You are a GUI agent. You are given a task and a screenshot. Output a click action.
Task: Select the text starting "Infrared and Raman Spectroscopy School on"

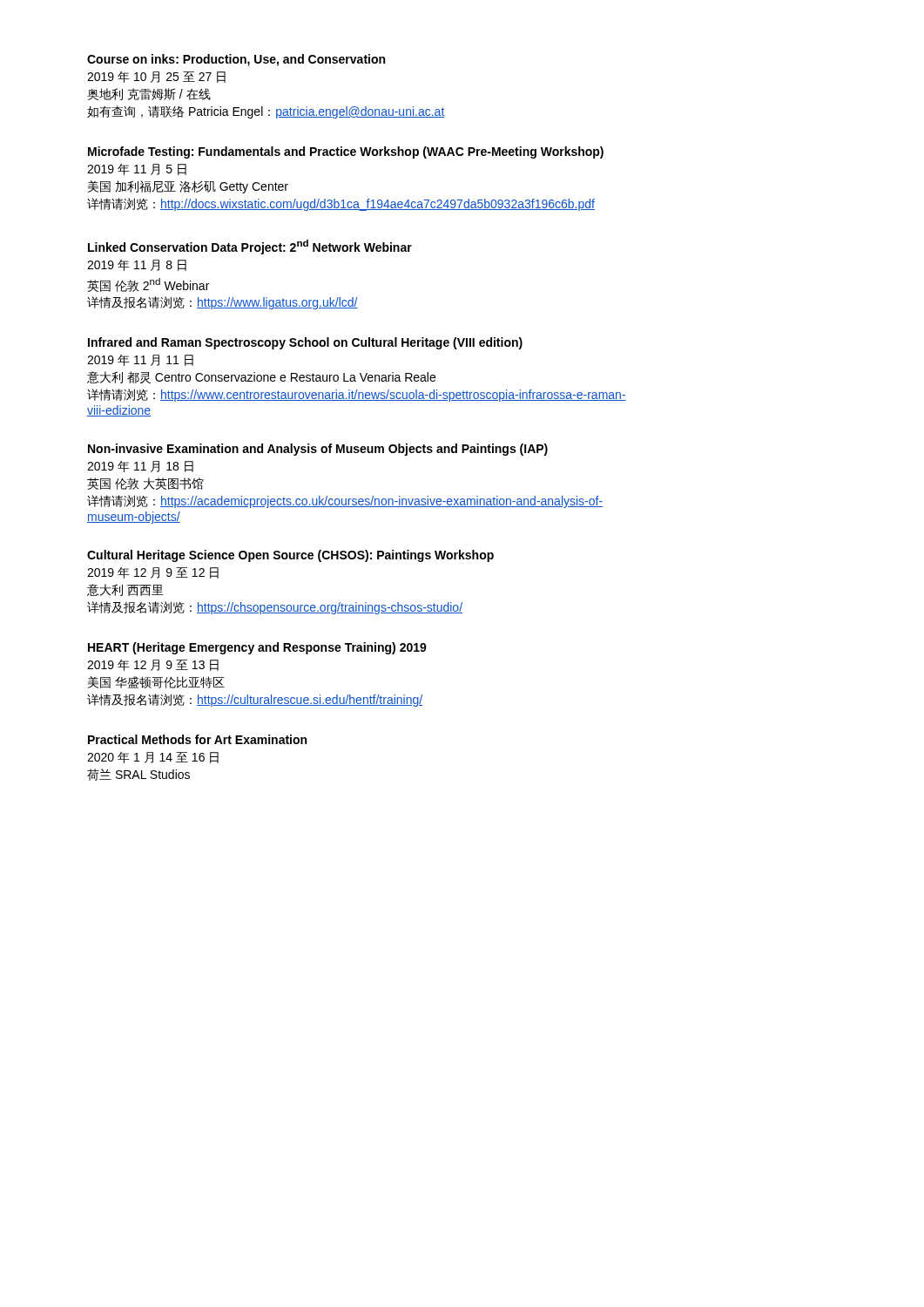[305, 343]
